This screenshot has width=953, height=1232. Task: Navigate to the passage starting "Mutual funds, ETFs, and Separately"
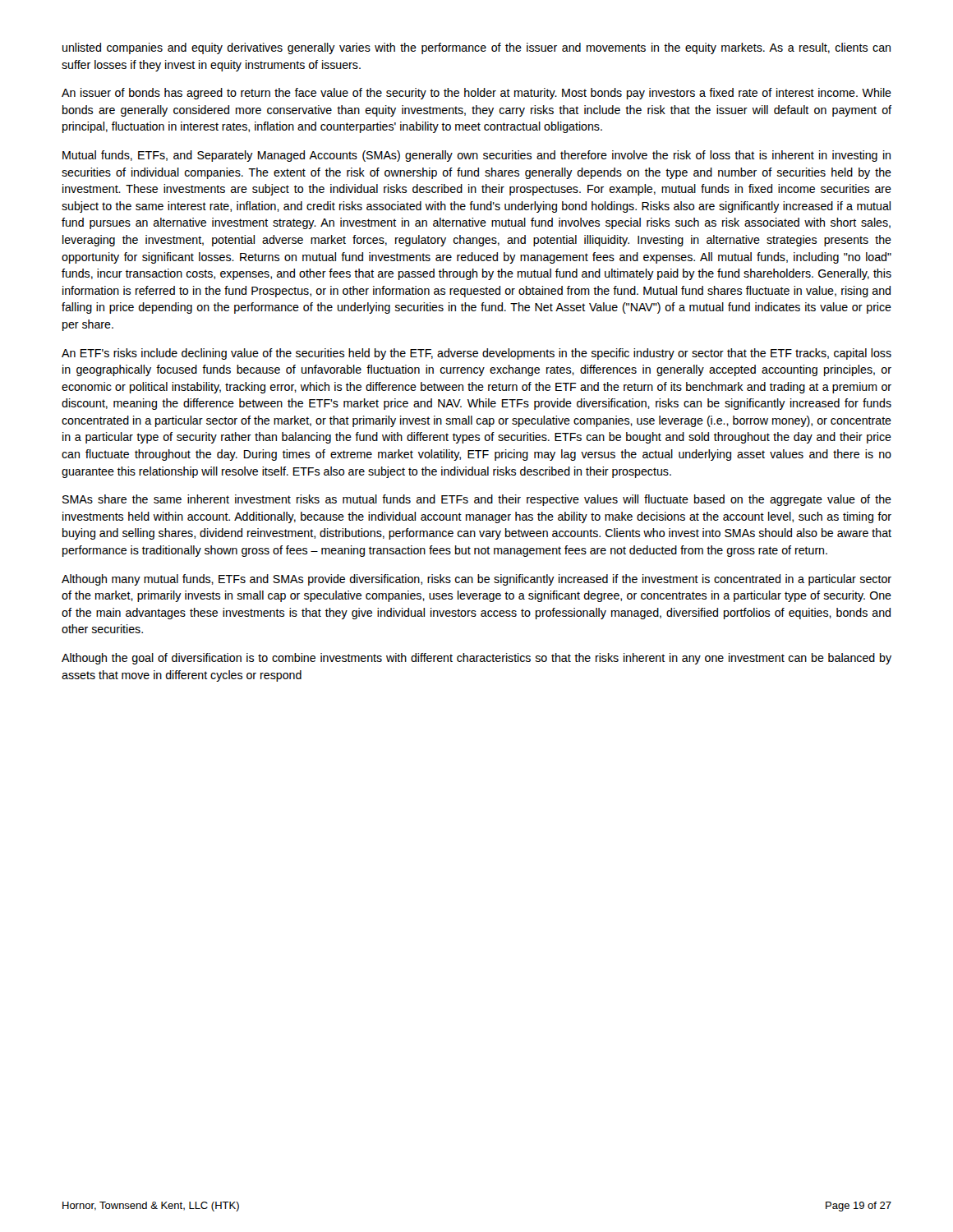[x=476, y=240]
